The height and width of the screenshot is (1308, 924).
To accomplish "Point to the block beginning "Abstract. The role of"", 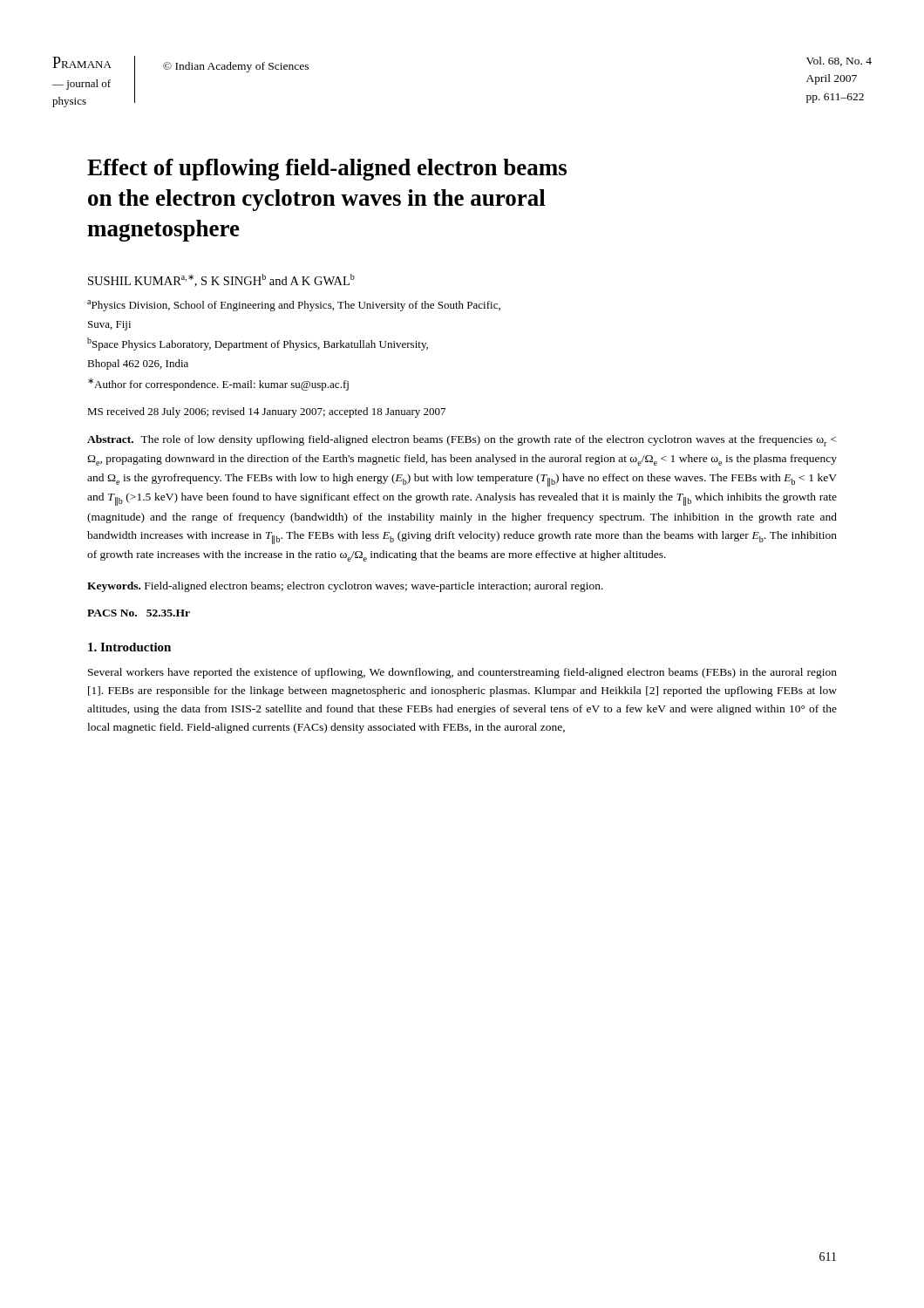I will coord(462,498).
